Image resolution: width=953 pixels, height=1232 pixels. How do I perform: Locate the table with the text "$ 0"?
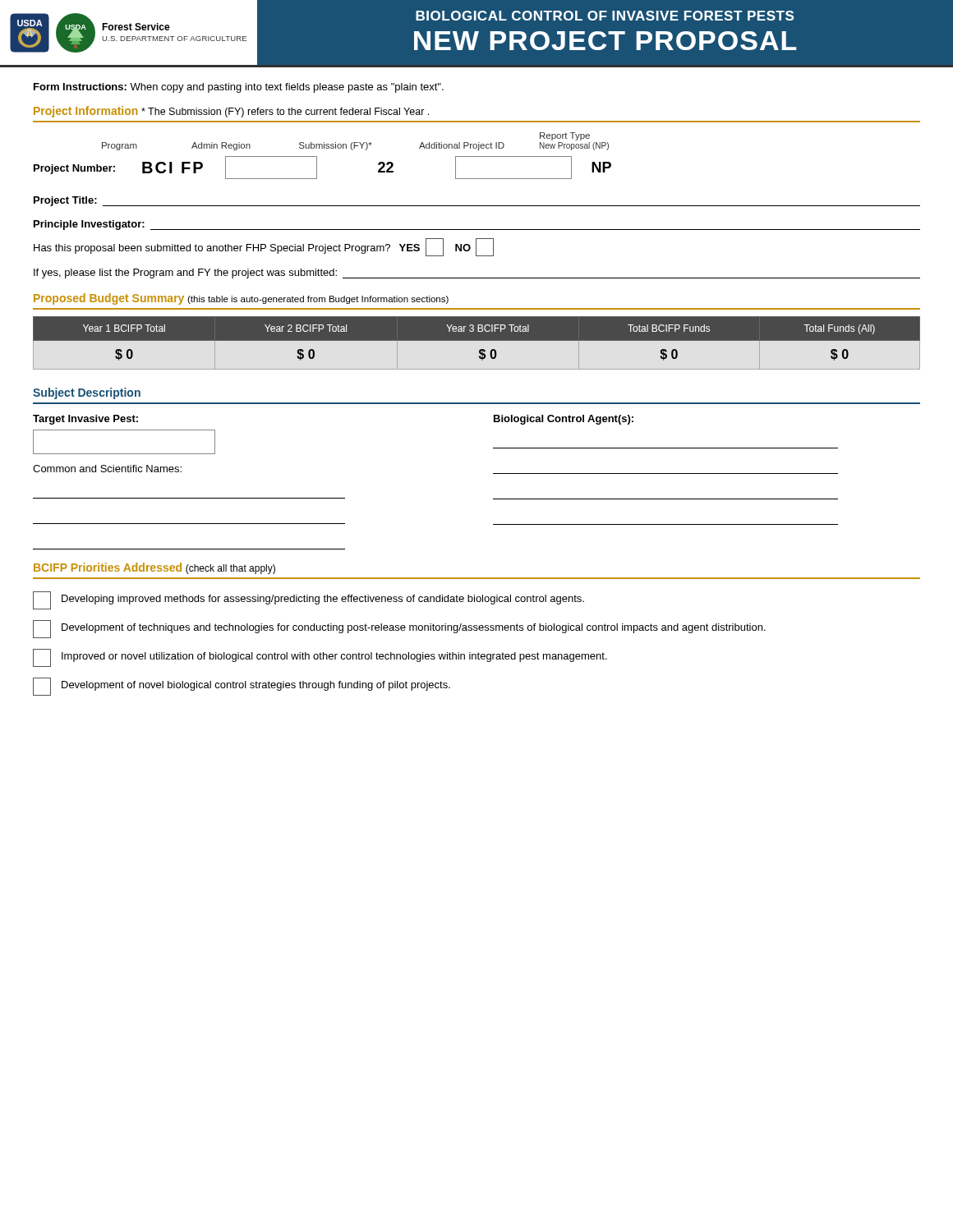point(476,343)
